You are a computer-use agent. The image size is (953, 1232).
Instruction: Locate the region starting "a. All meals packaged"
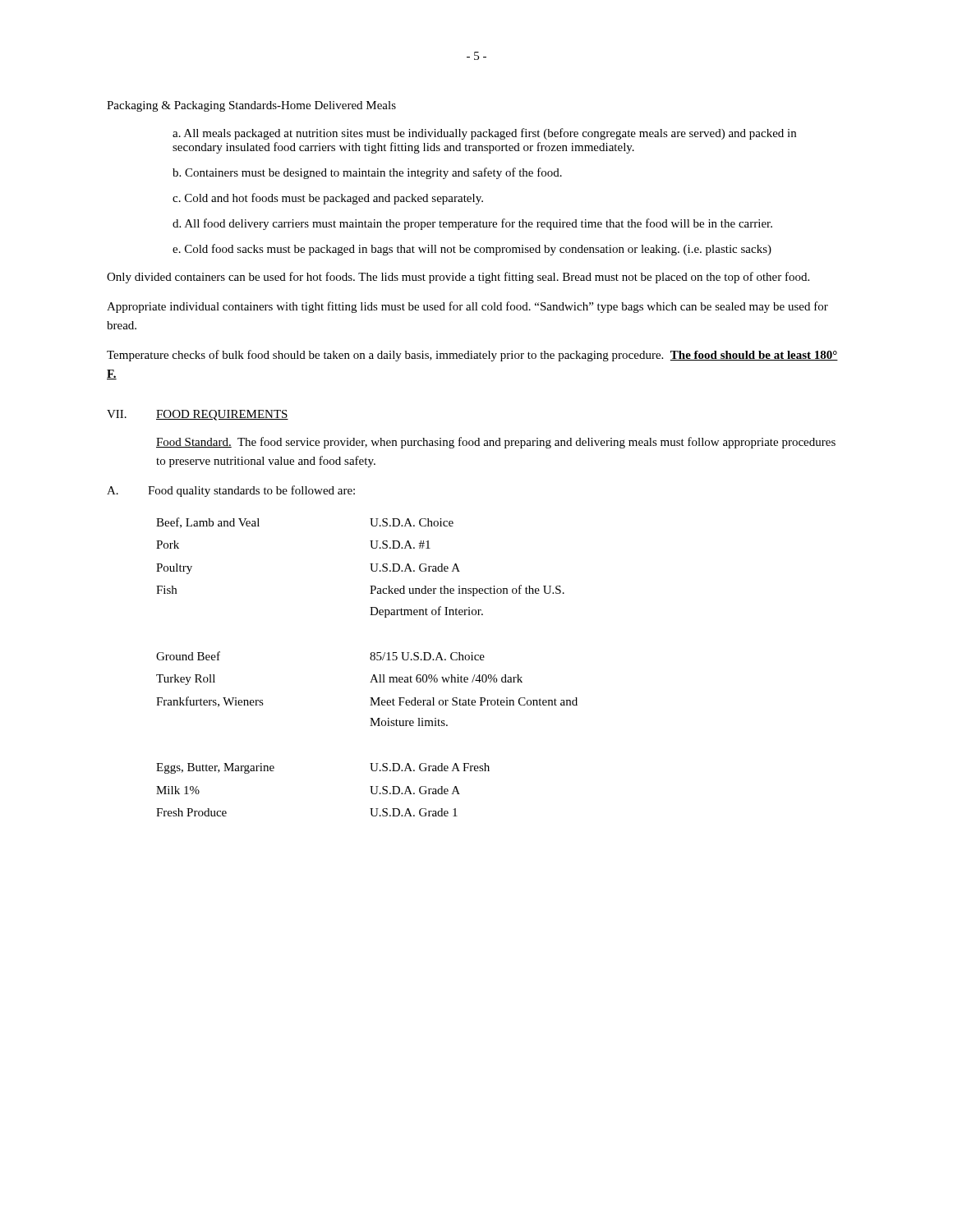pyautogui.click(x=485, y=140)
